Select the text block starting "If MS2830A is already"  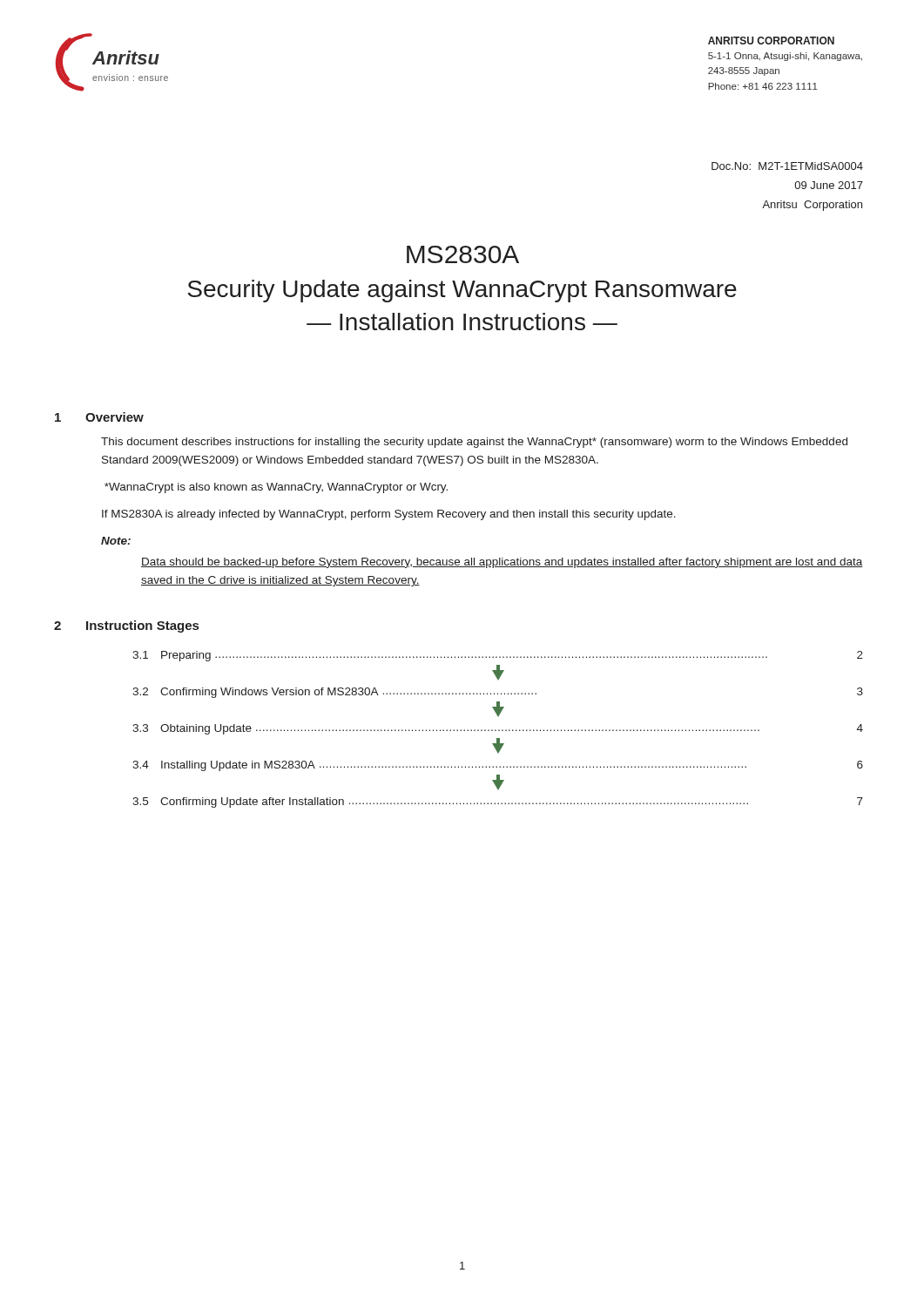[x=389, y=514]
